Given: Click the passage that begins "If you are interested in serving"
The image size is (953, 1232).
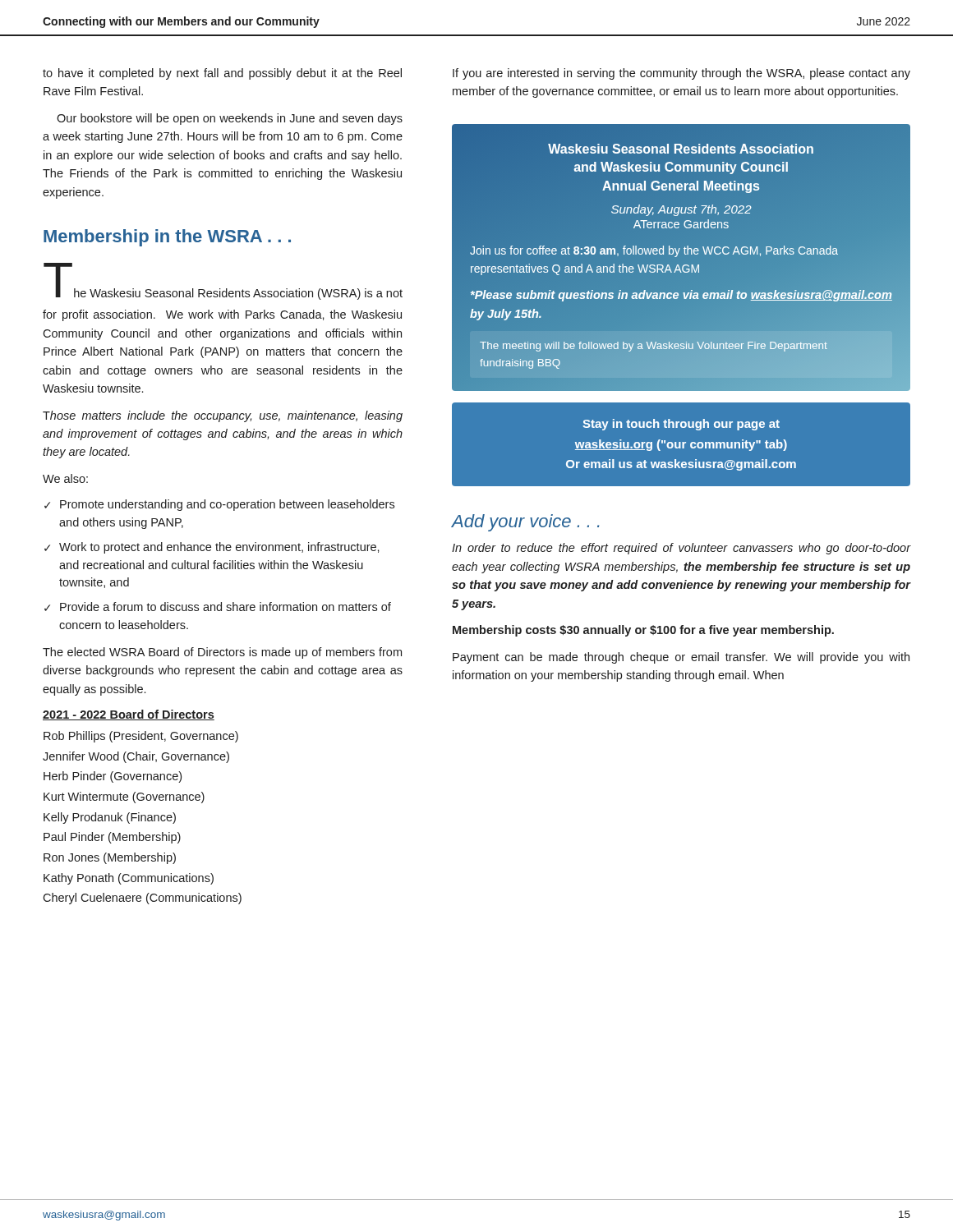Looking at the screenshot, I should [x=681, y=82].
